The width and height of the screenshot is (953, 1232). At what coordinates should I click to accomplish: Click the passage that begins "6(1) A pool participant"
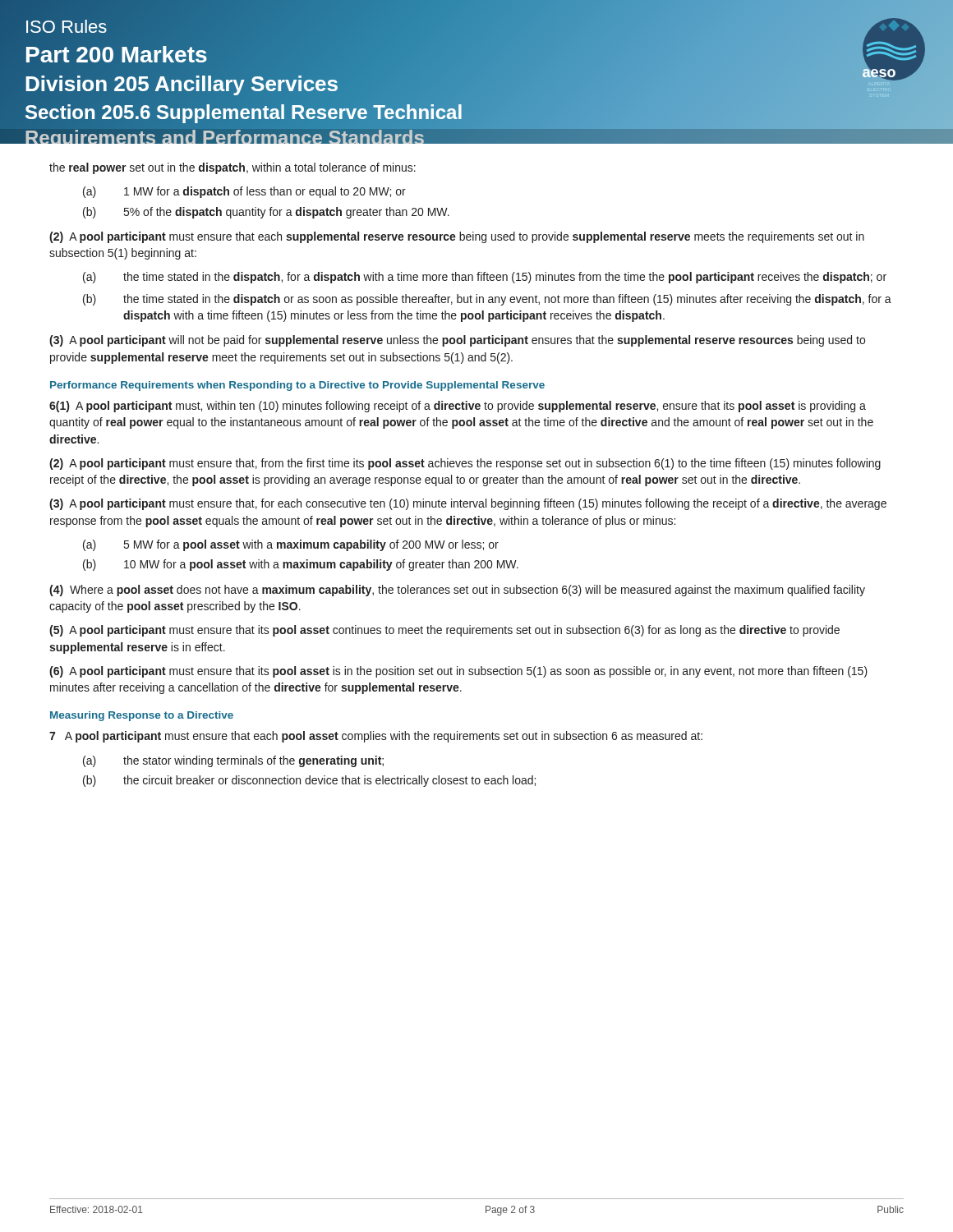pyautogui.click(x=461, y=422)
